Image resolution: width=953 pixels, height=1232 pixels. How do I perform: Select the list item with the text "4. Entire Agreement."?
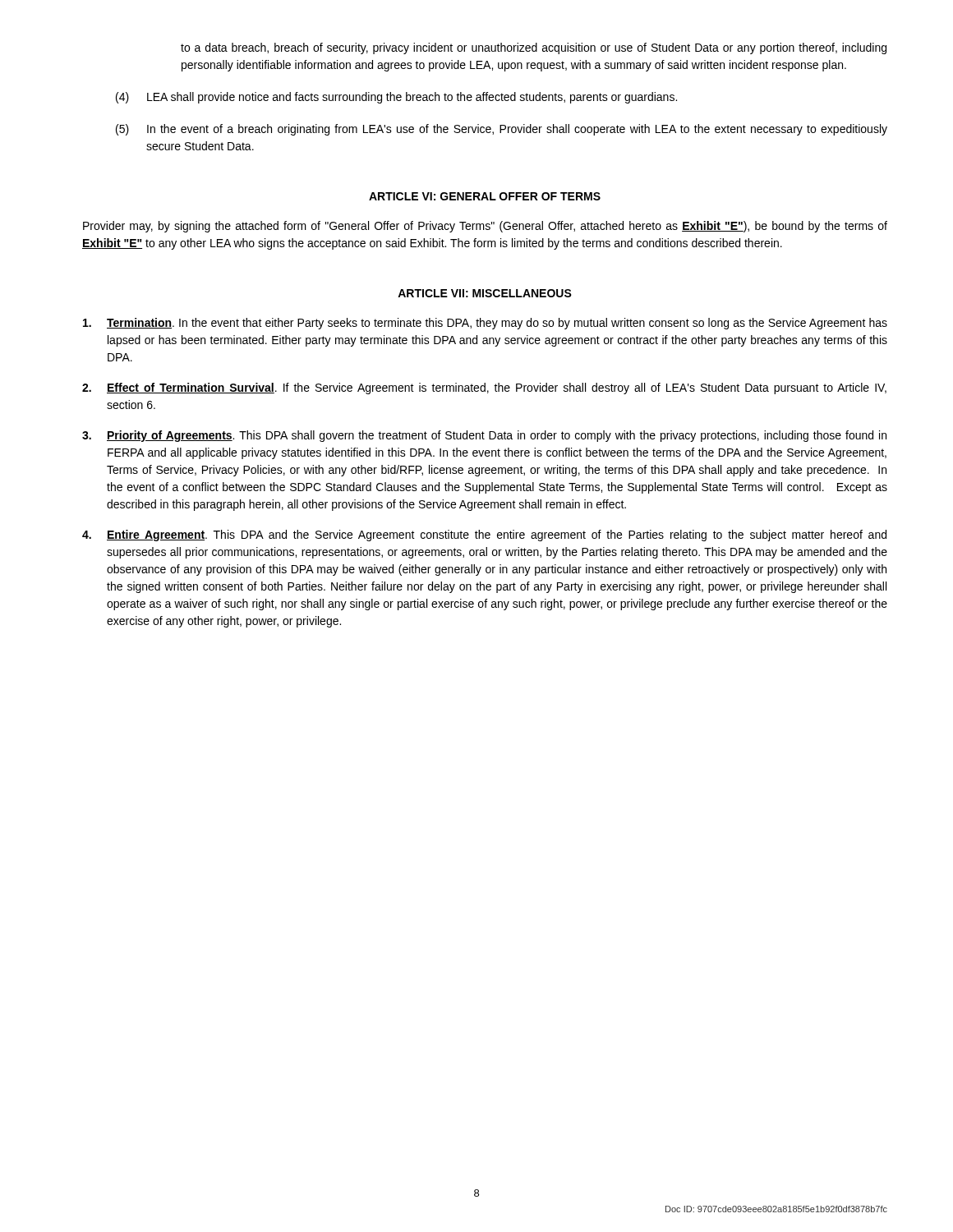485,578
